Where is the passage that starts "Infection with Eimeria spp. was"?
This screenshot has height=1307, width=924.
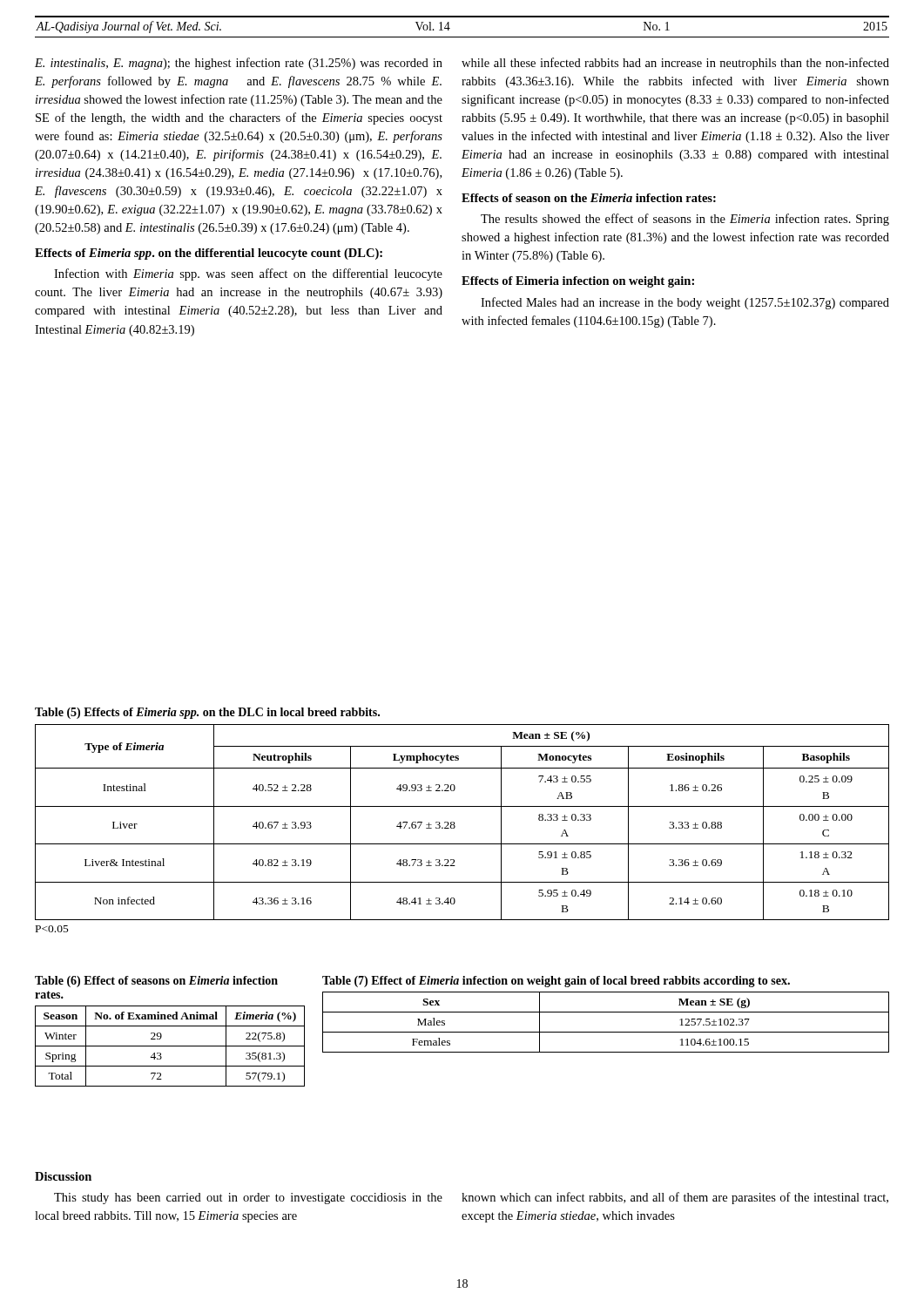239,302
